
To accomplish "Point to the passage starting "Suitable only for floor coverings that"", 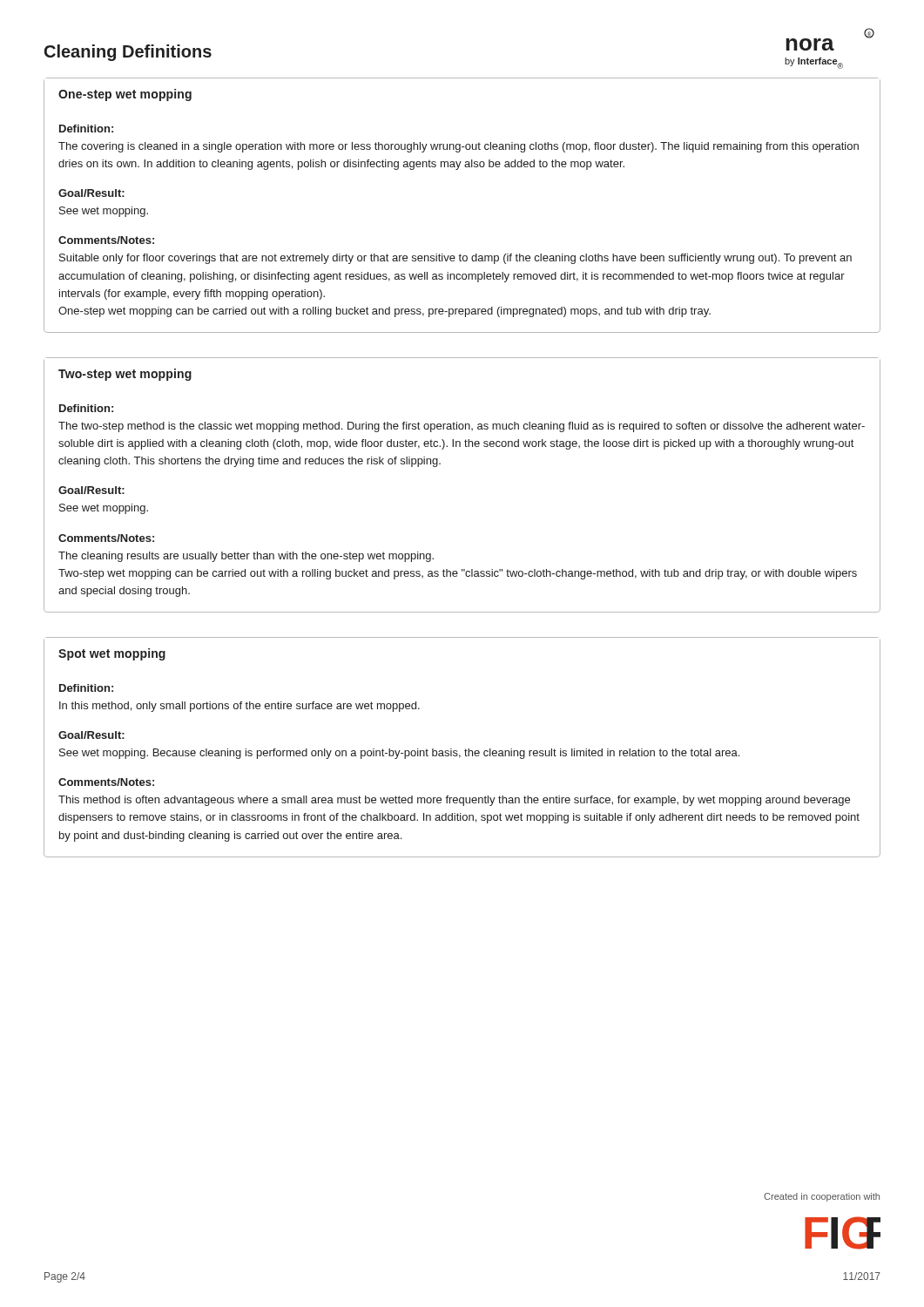I will pyautogui.click(x=455, y=284).
